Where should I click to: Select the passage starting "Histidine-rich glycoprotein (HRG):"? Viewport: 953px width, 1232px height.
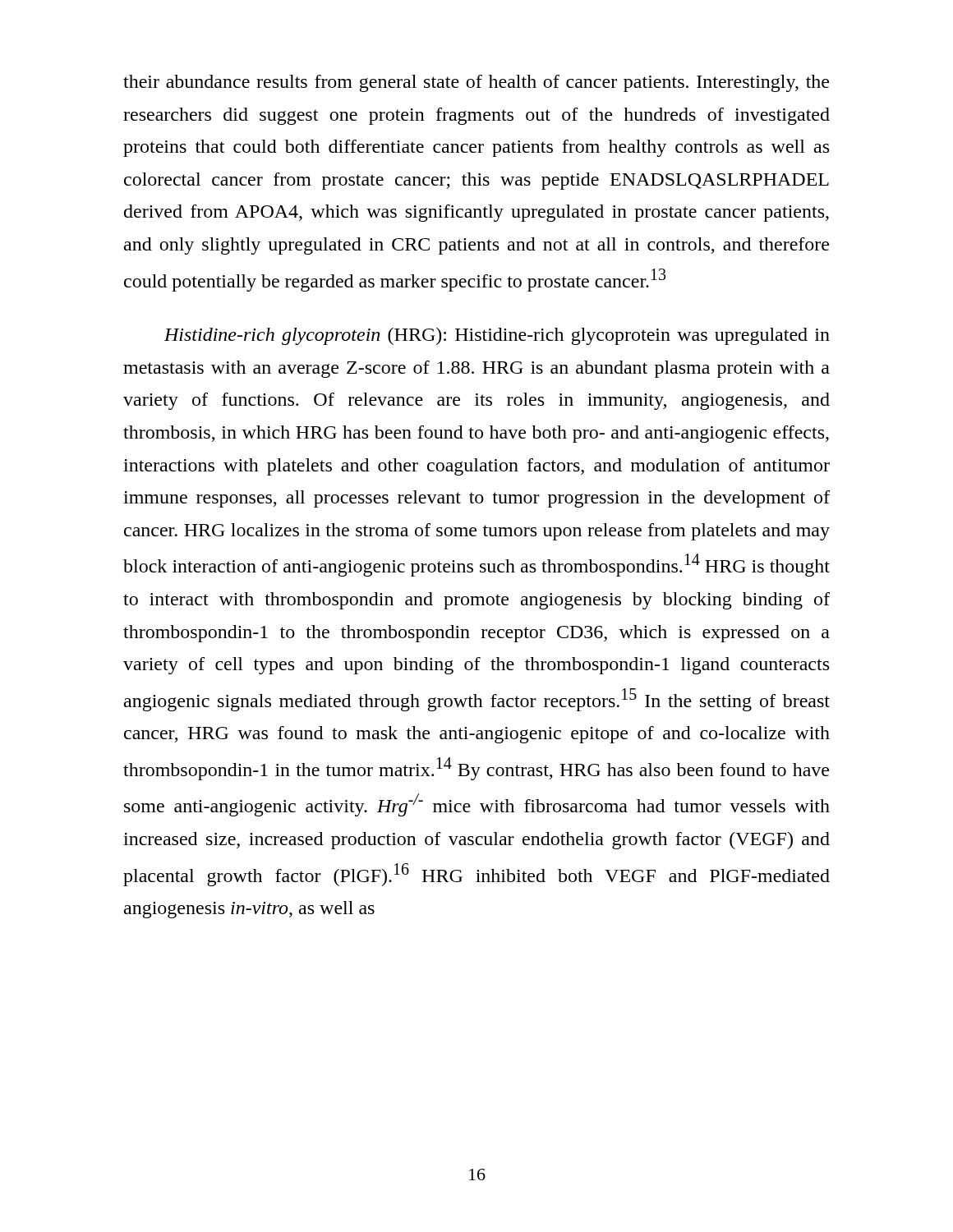476,621
